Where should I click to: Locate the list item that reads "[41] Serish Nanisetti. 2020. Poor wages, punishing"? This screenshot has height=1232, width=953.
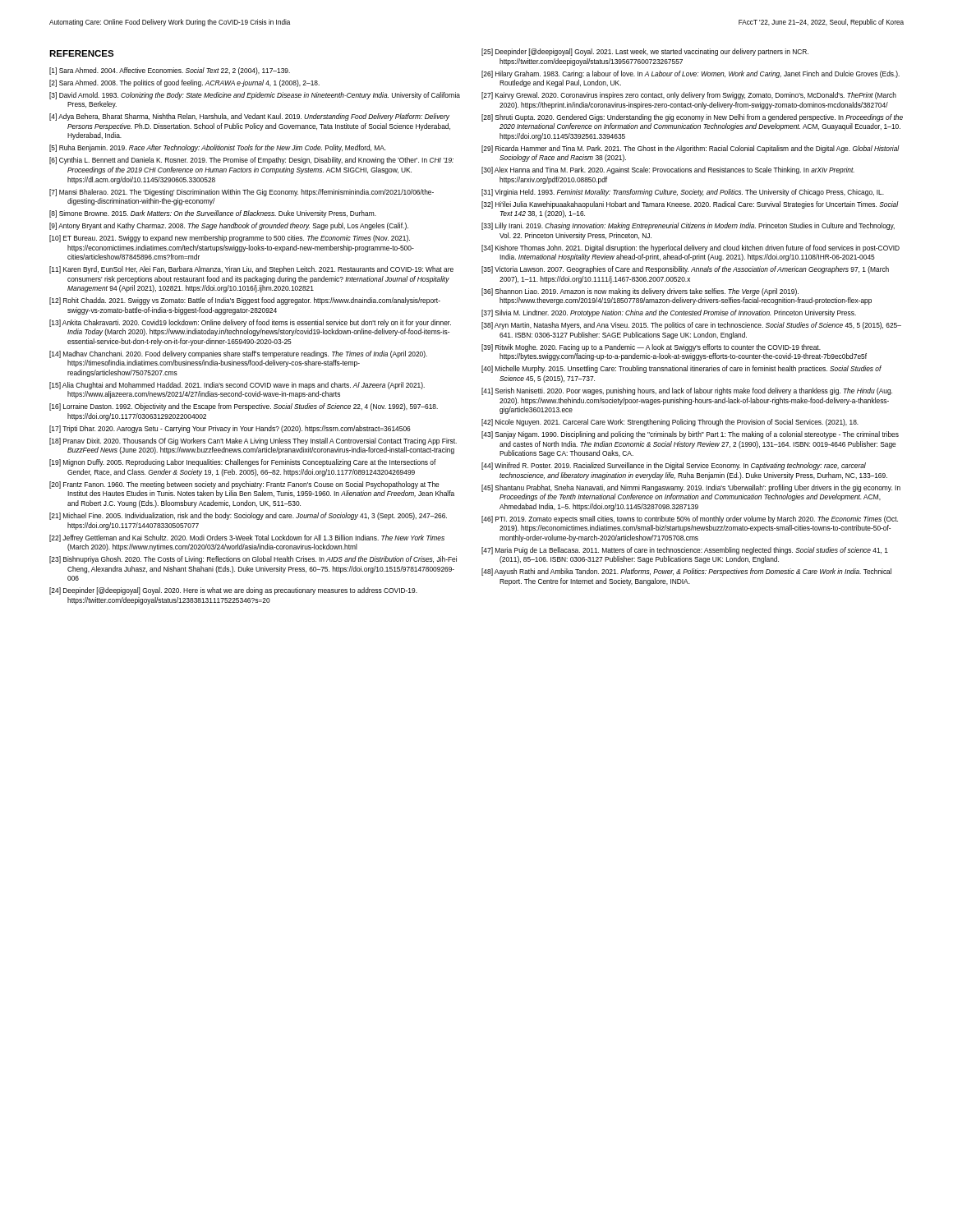[687, 400]
